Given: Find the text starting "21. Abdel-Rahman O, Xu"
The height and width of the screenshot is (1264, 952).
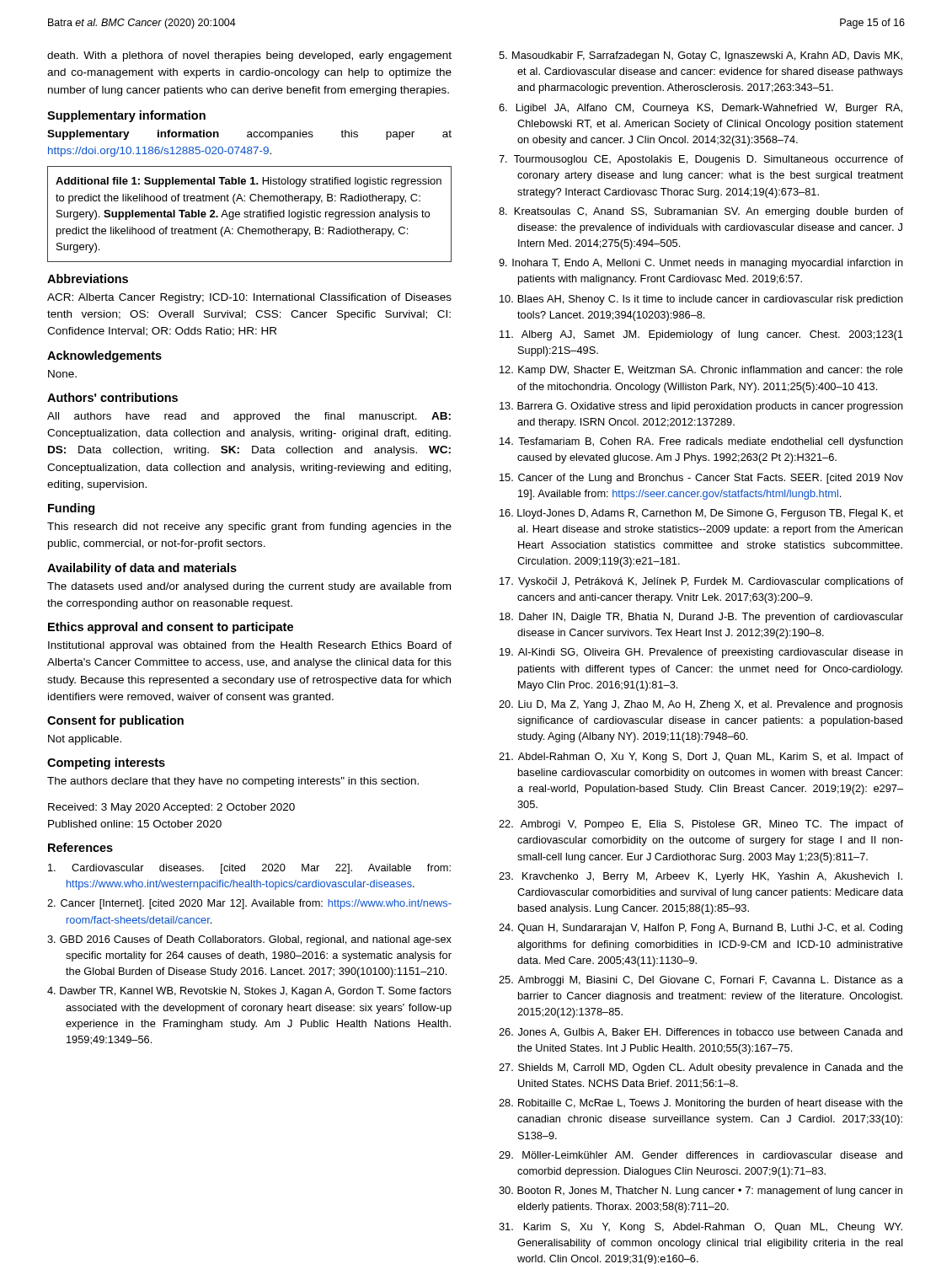Looking at the screenshot, I should pos(701,780).
